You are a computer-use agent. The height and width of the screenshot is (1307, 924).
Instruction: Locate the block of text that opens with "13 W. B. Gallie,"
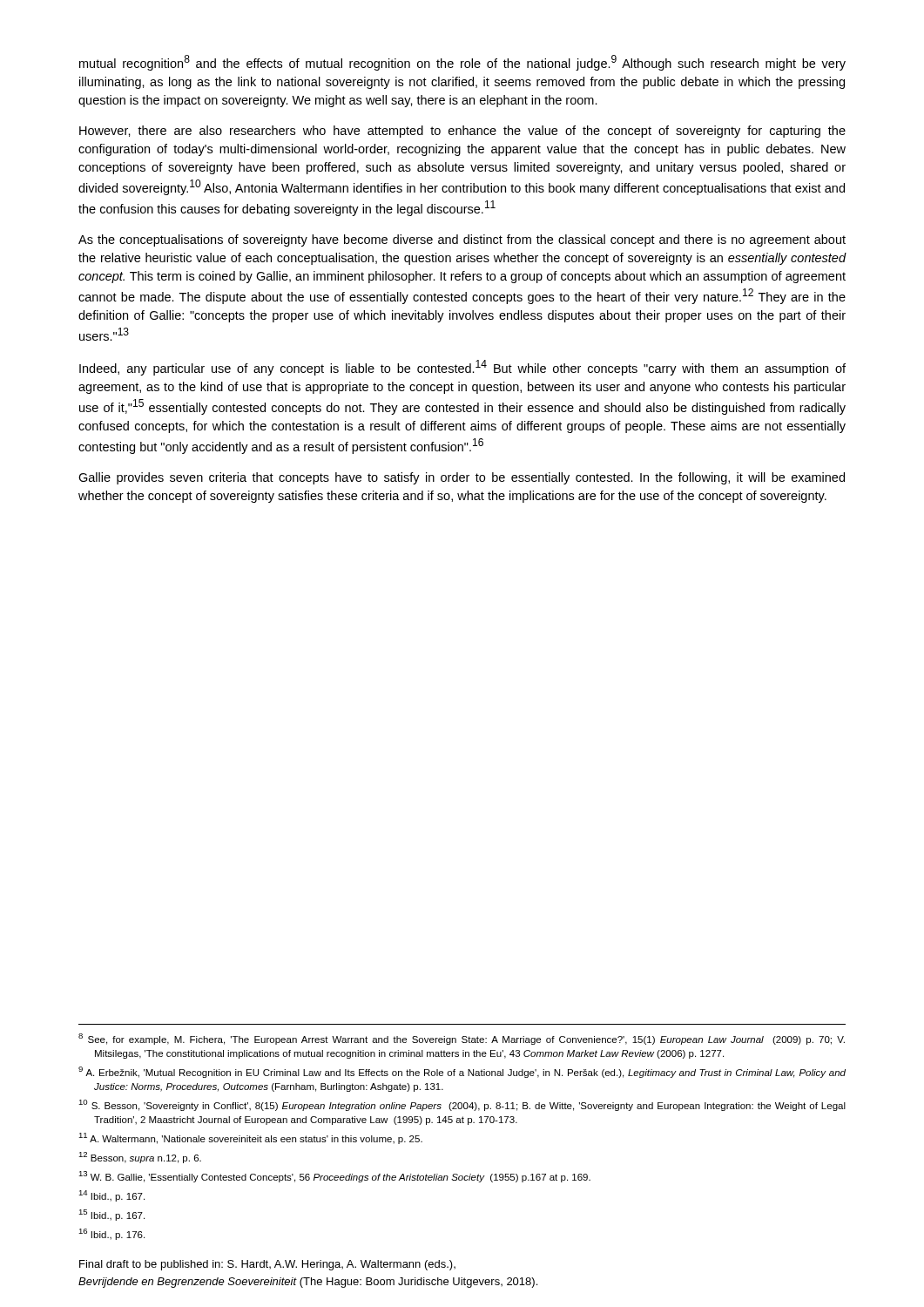pos(335,1176)
